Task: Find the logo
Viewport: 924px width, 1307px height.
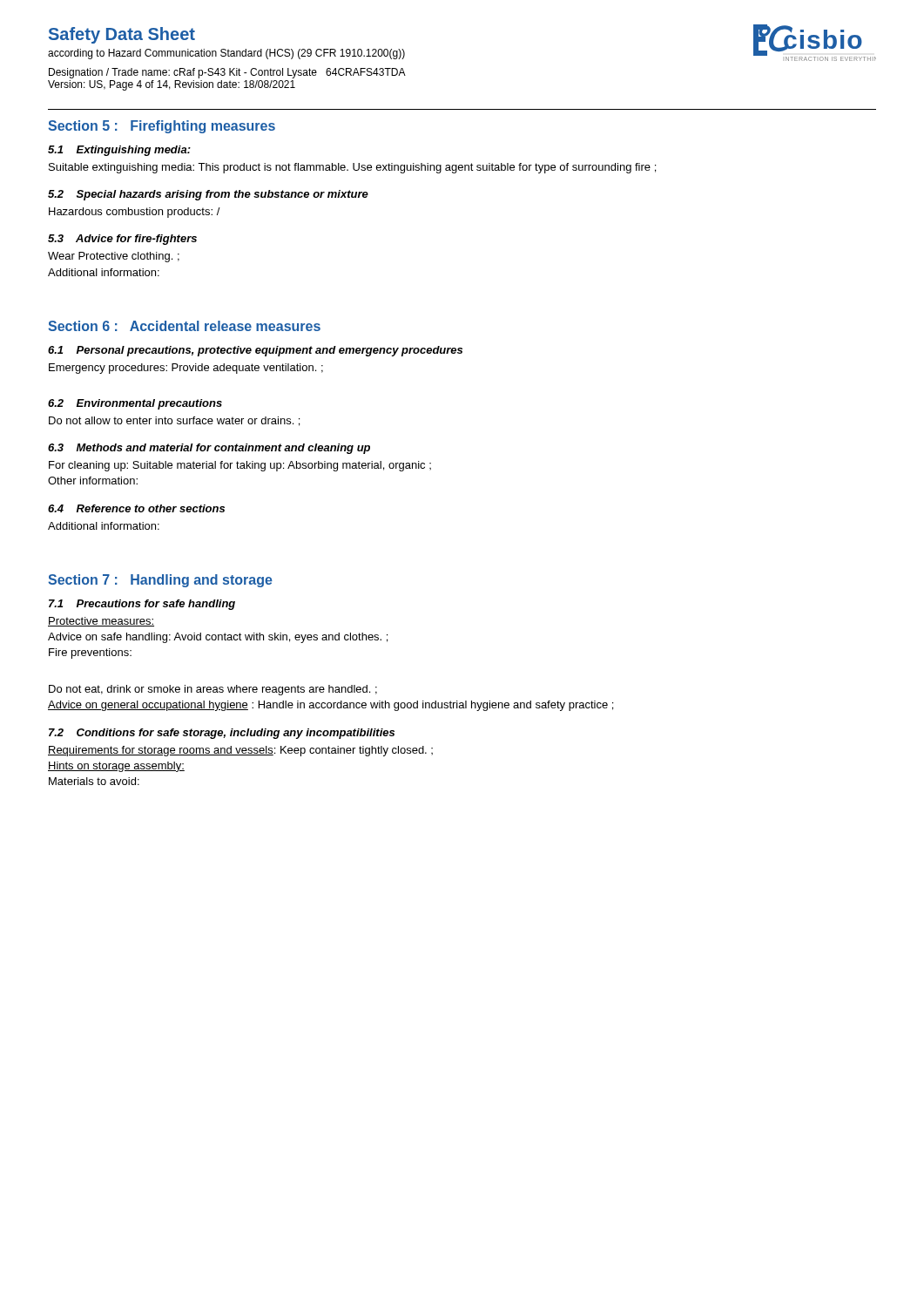Action: click(x=813, y=43)
